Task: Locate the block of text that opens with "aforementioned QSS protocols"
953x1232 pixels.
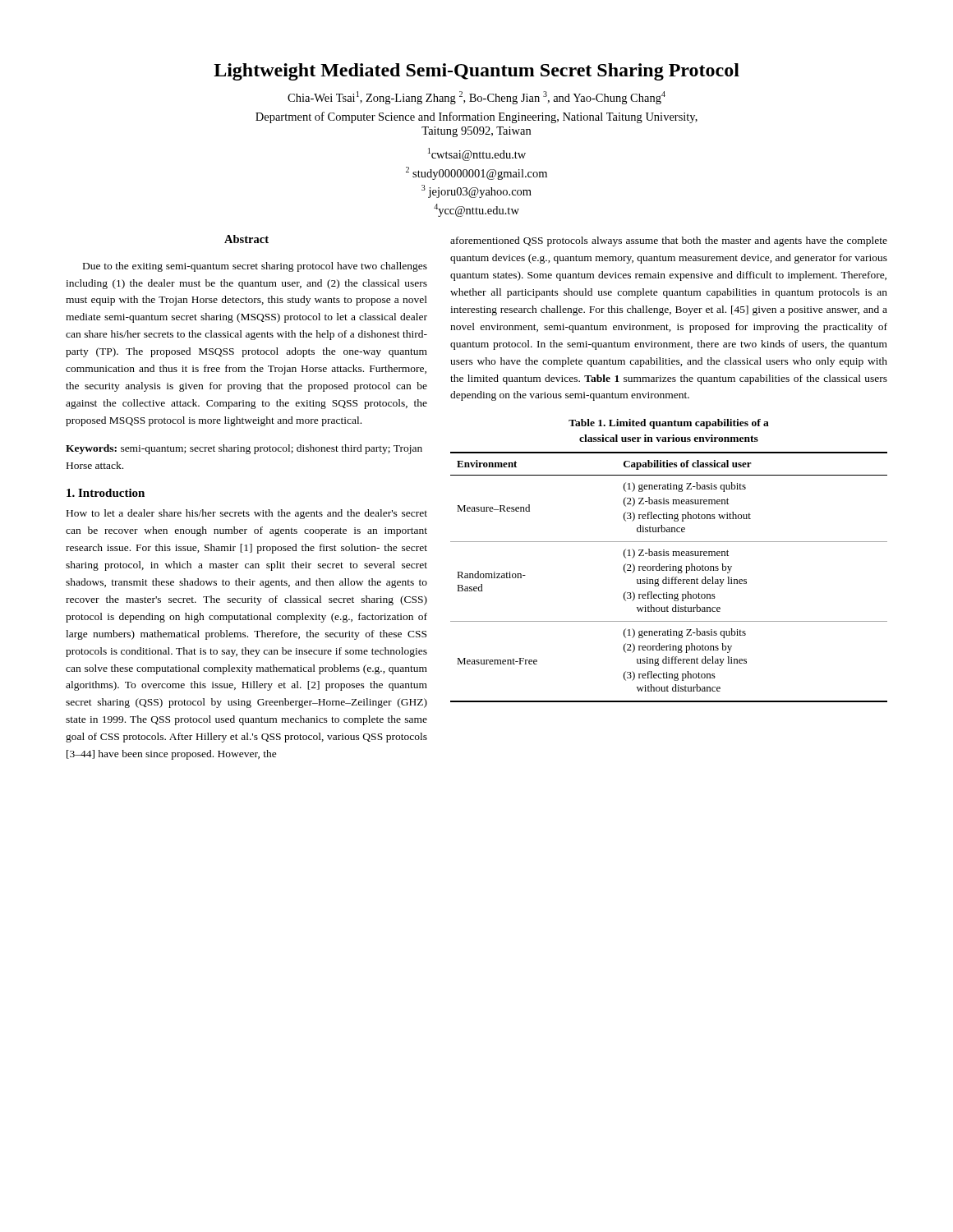Action: click(669, 318)
